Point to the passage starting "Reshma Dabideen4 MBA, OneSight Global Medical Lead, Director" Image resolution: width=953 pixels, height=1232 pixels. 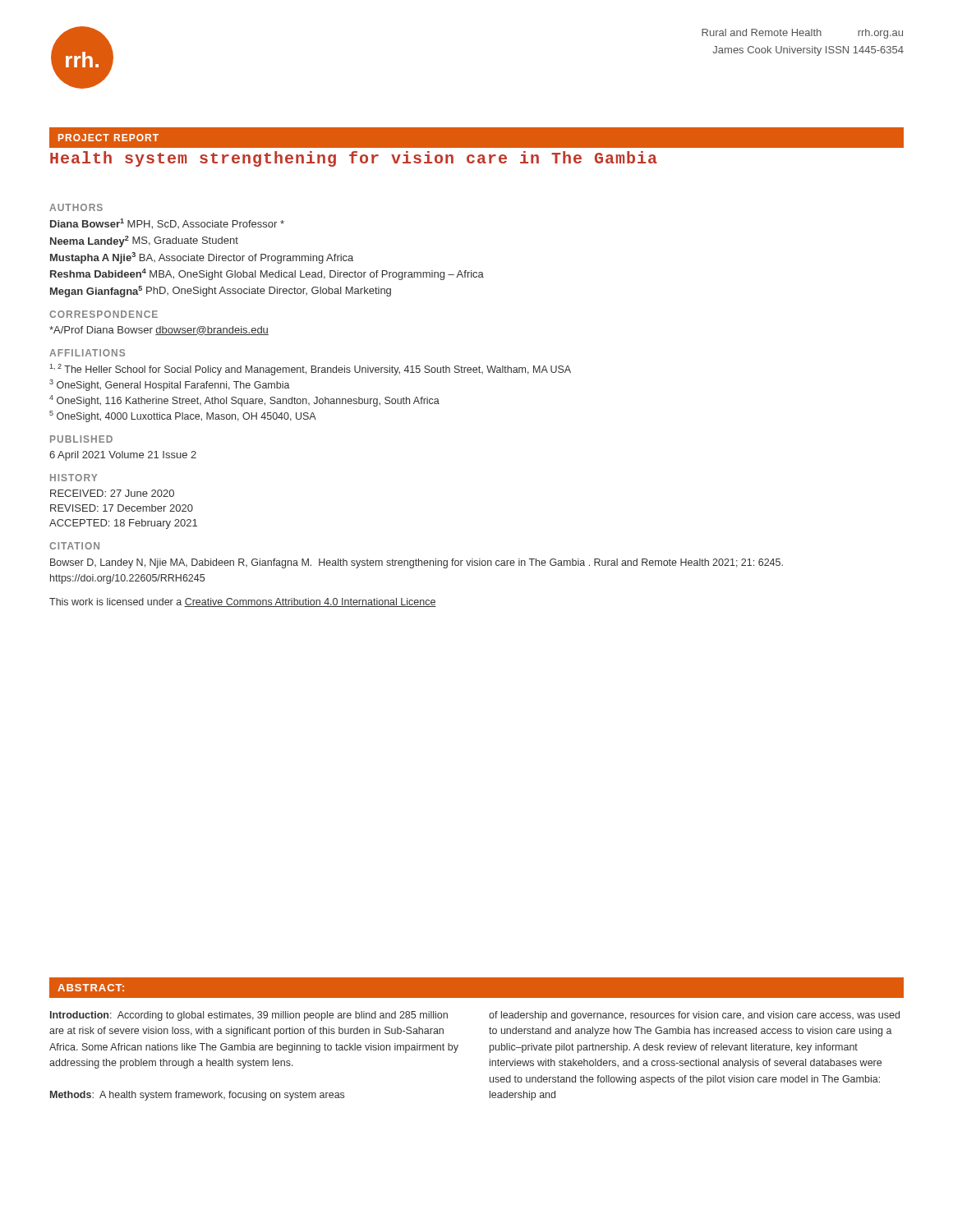(x=267, y=274)
